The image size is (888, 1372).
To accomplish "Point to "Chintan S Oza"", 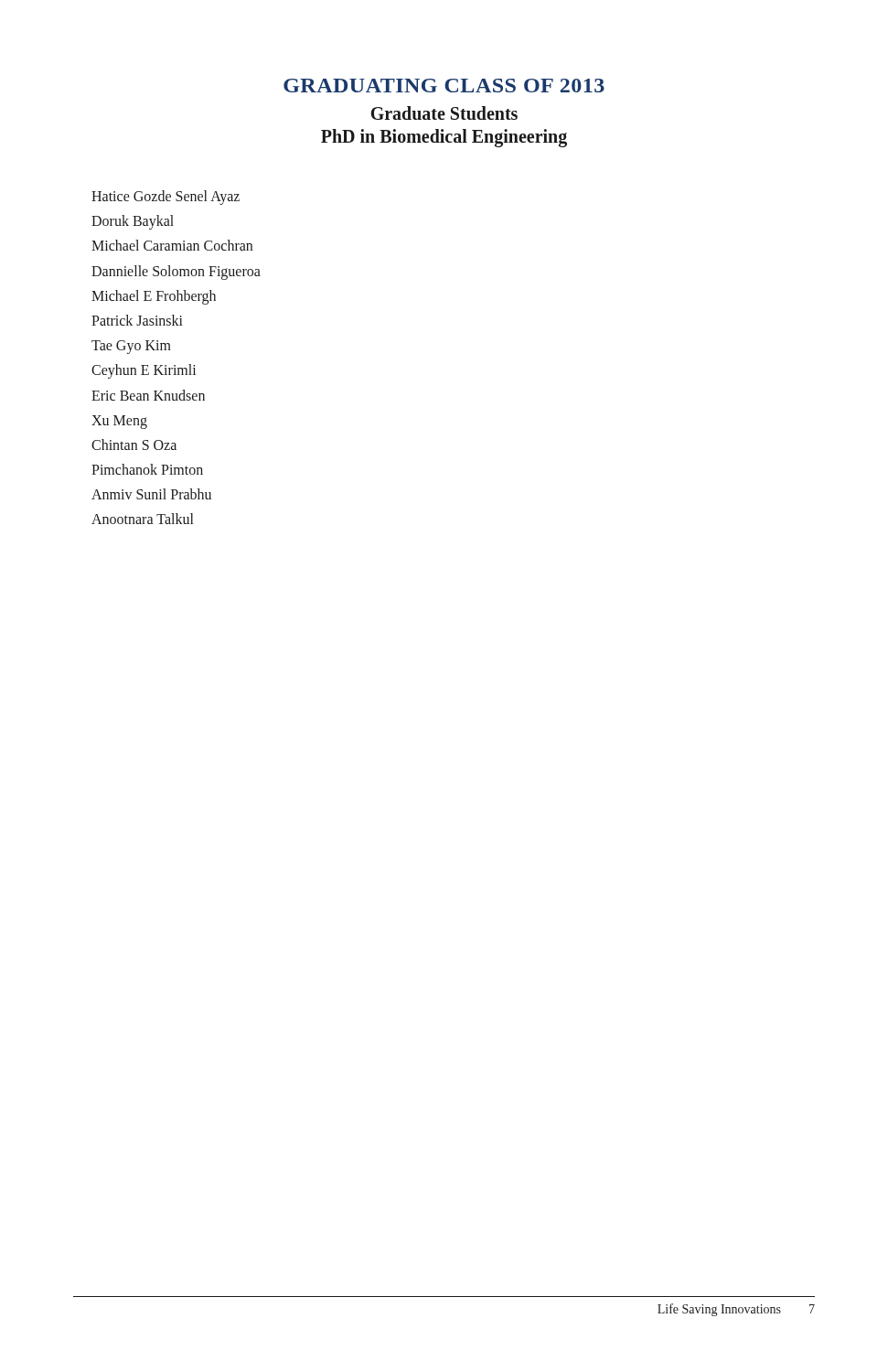I will point(134,445).
